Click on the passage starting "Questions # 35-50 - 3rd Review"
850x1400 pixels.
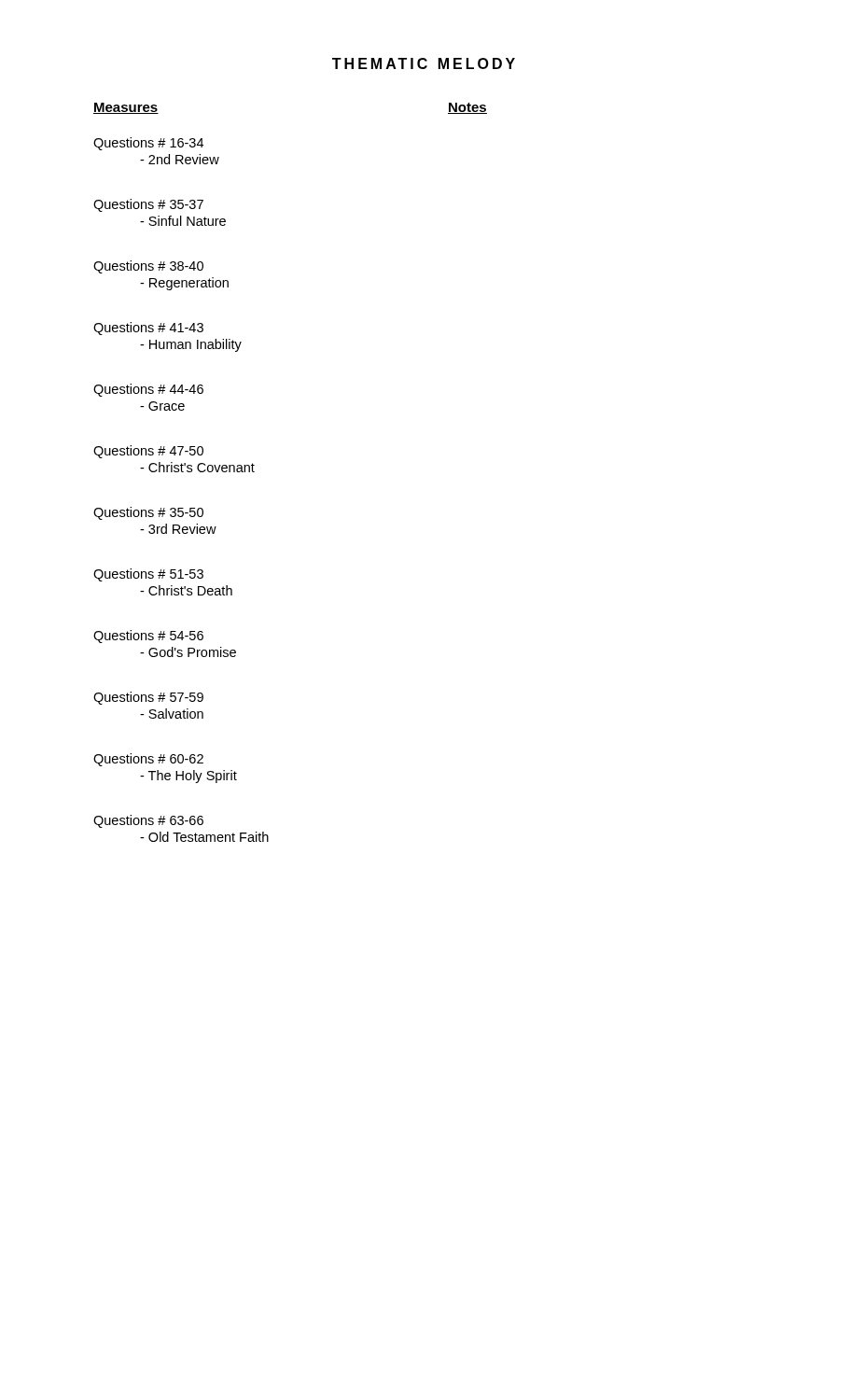click(x=148, y=513)
